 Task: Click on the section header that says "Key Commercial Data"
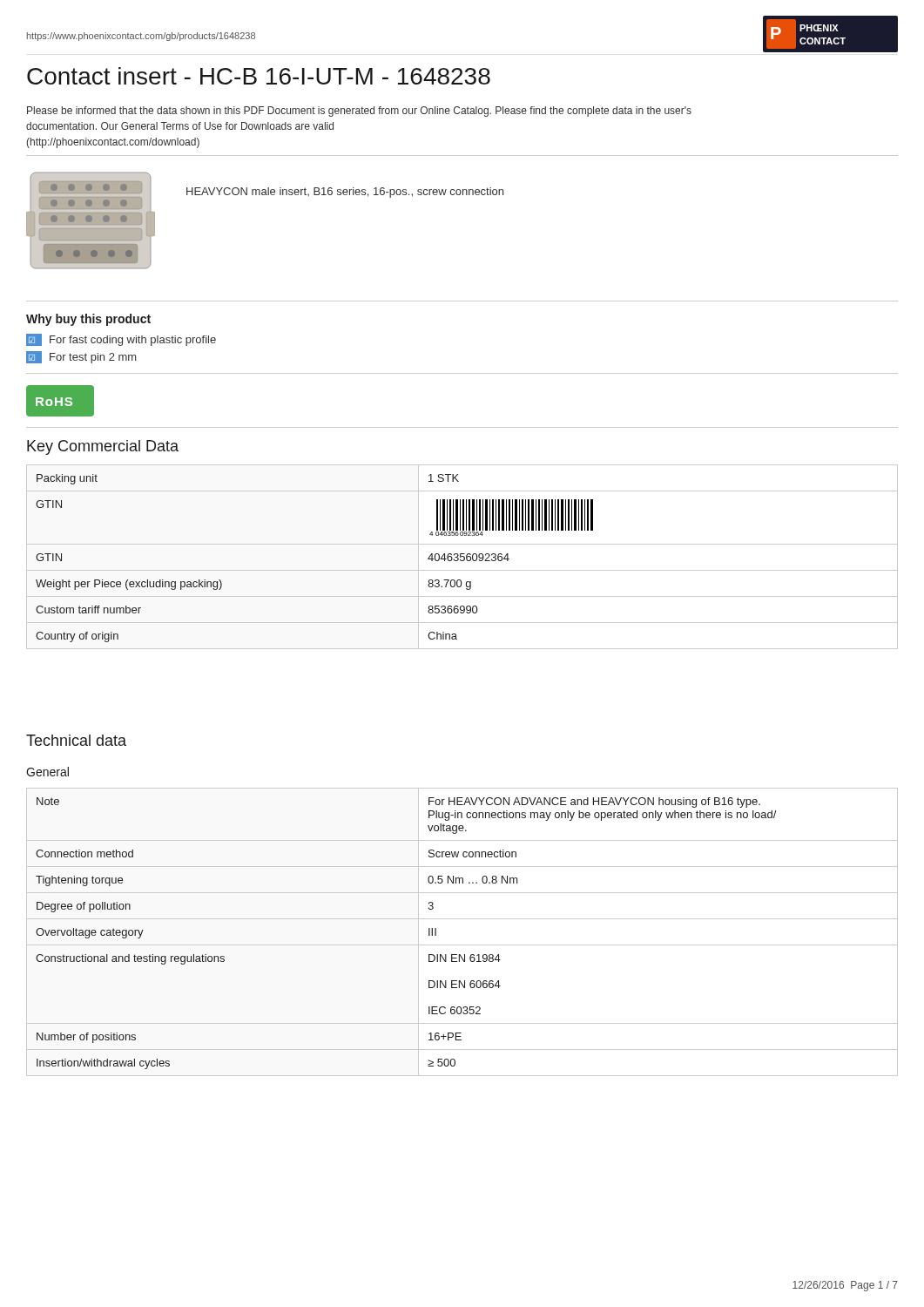tap(102, 446)
